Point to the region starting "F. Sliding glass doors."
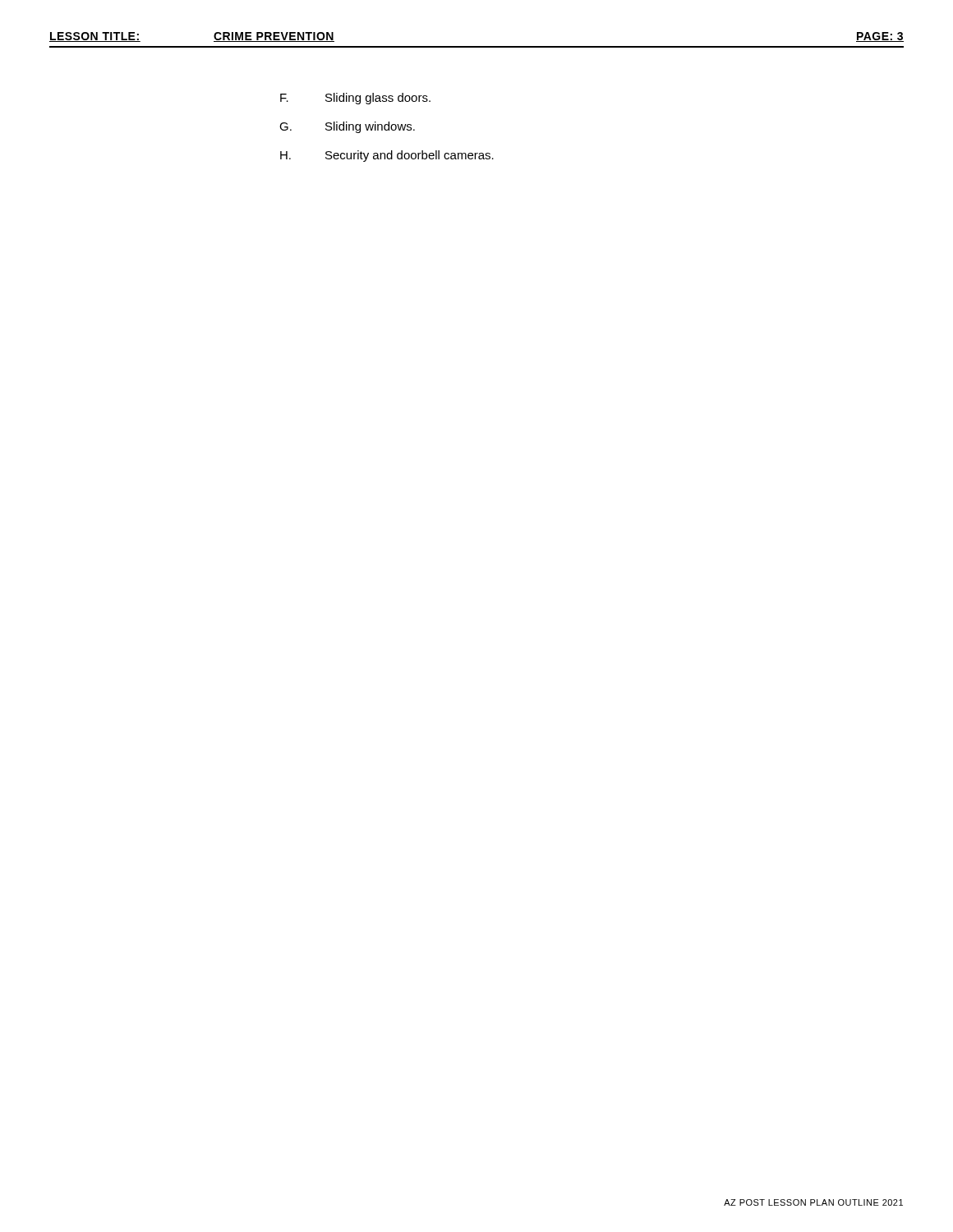Viewport: 953px width, 1232px height. pos(355,97)
